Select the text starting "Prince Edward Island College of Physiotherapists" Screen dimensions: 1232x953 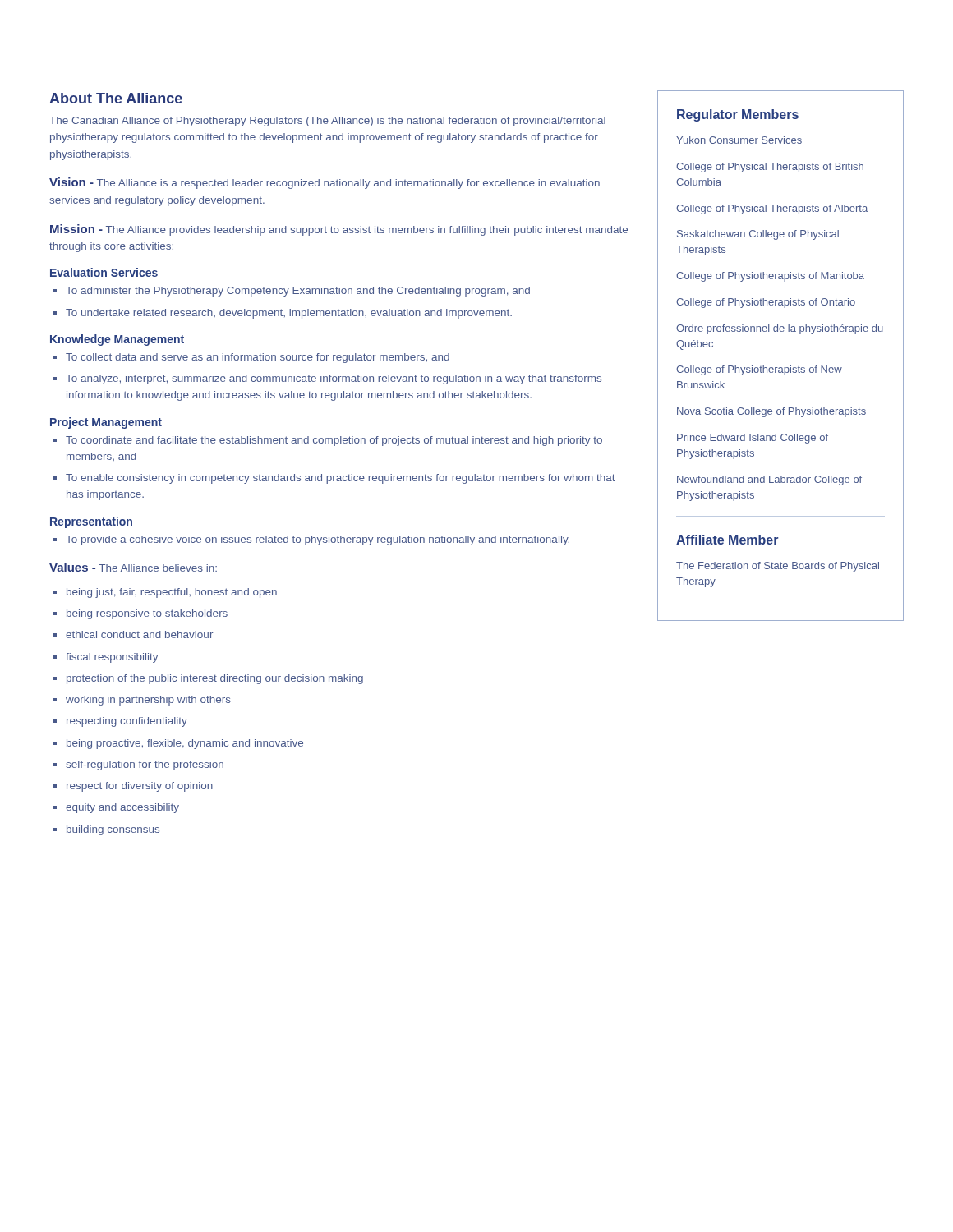pyautogui.click(x=780, y=446)
